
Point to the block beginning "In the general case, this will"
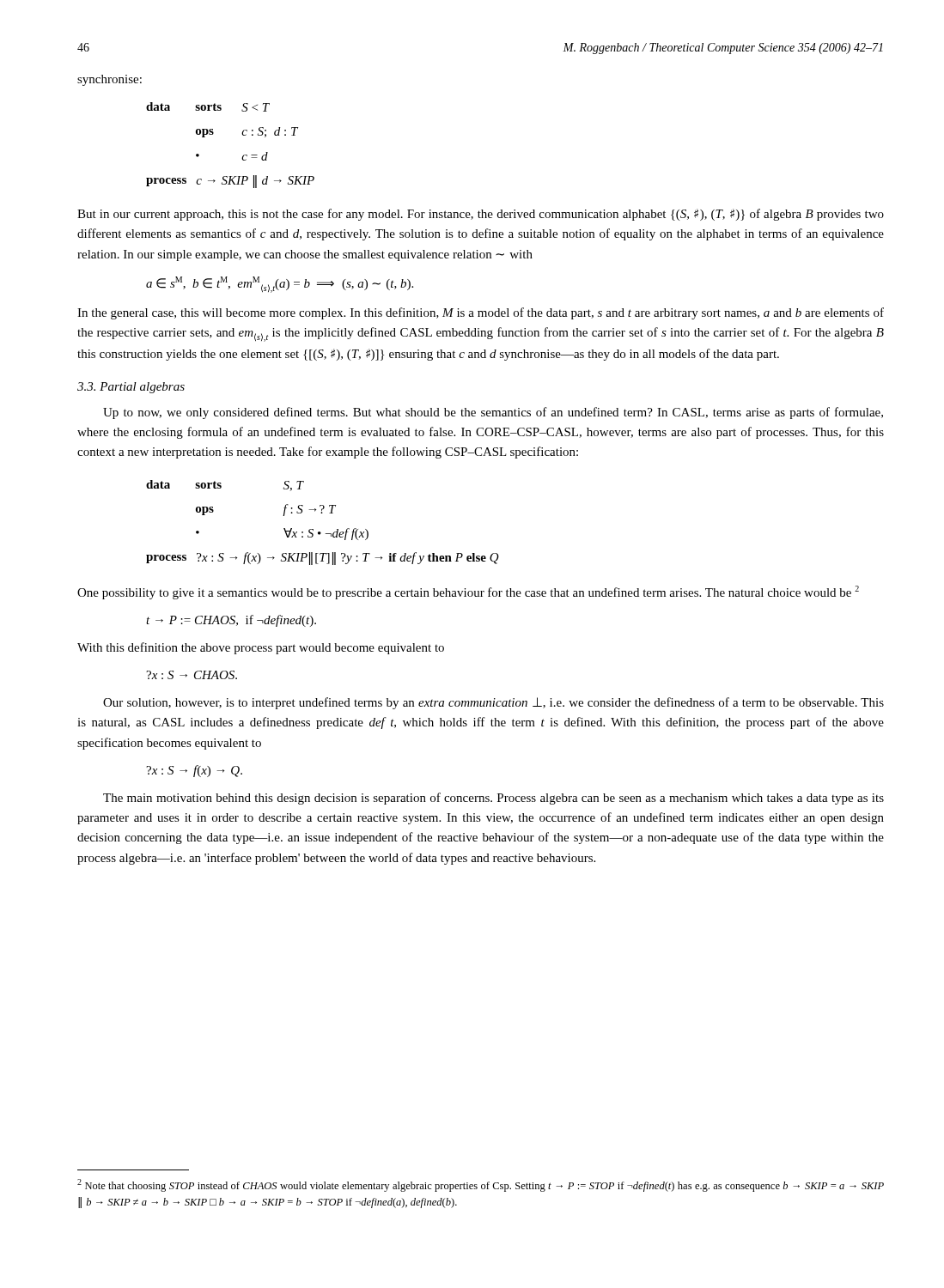point(481,333)
